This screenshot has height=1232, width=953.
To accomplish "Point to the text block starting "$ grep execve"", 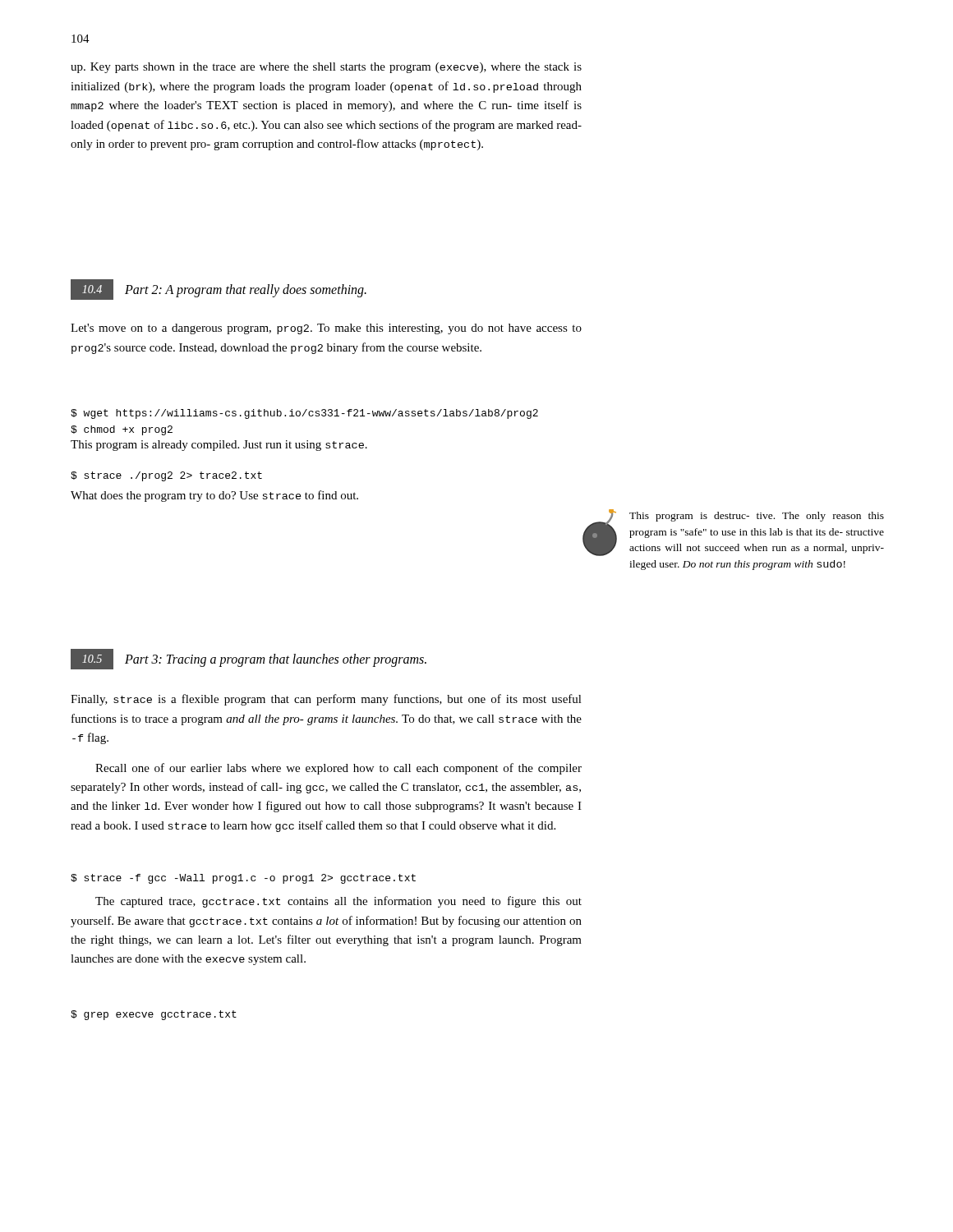I will click(x=154, y=1015).
